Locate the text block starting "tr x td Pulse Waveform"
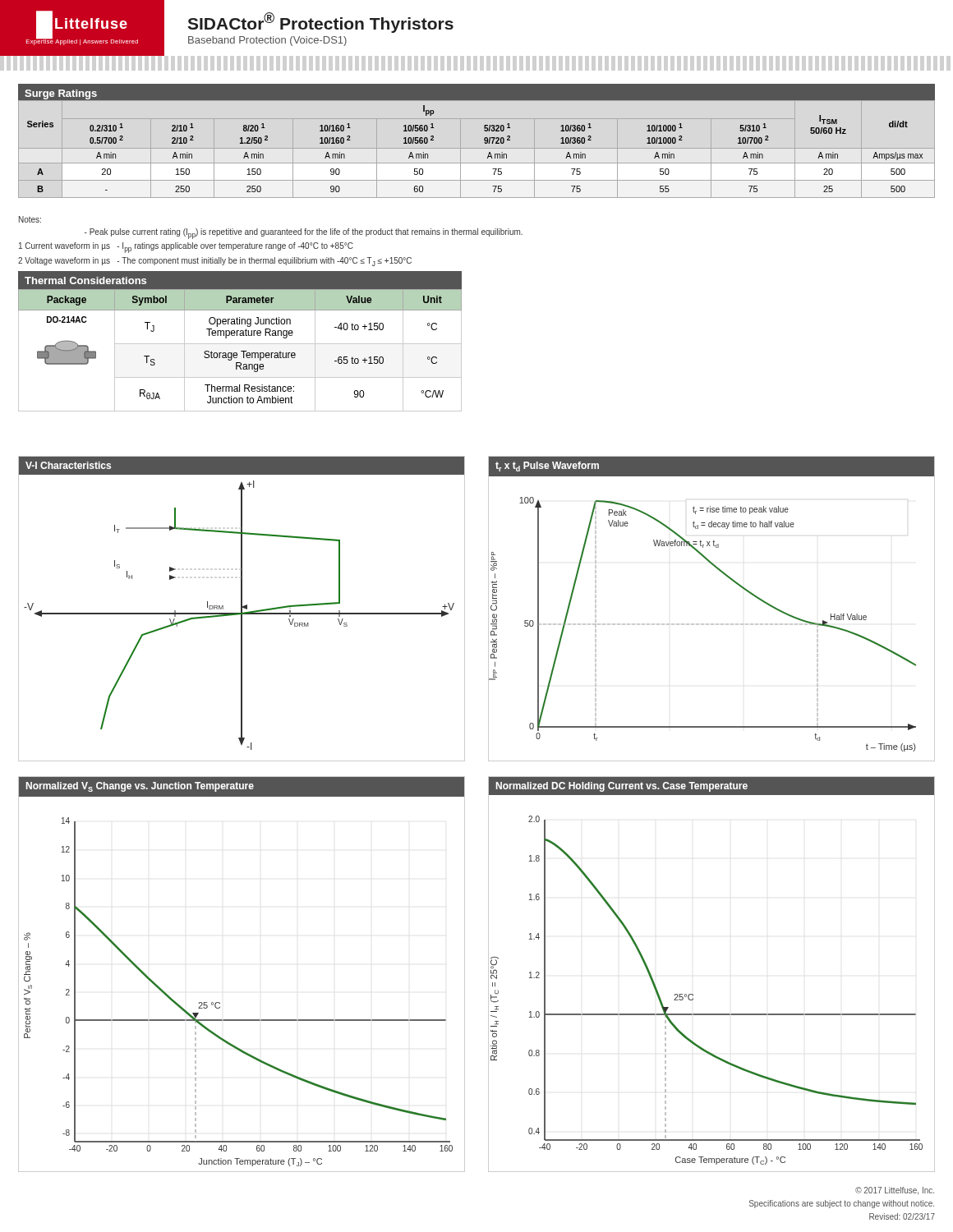 coord(547,467)
